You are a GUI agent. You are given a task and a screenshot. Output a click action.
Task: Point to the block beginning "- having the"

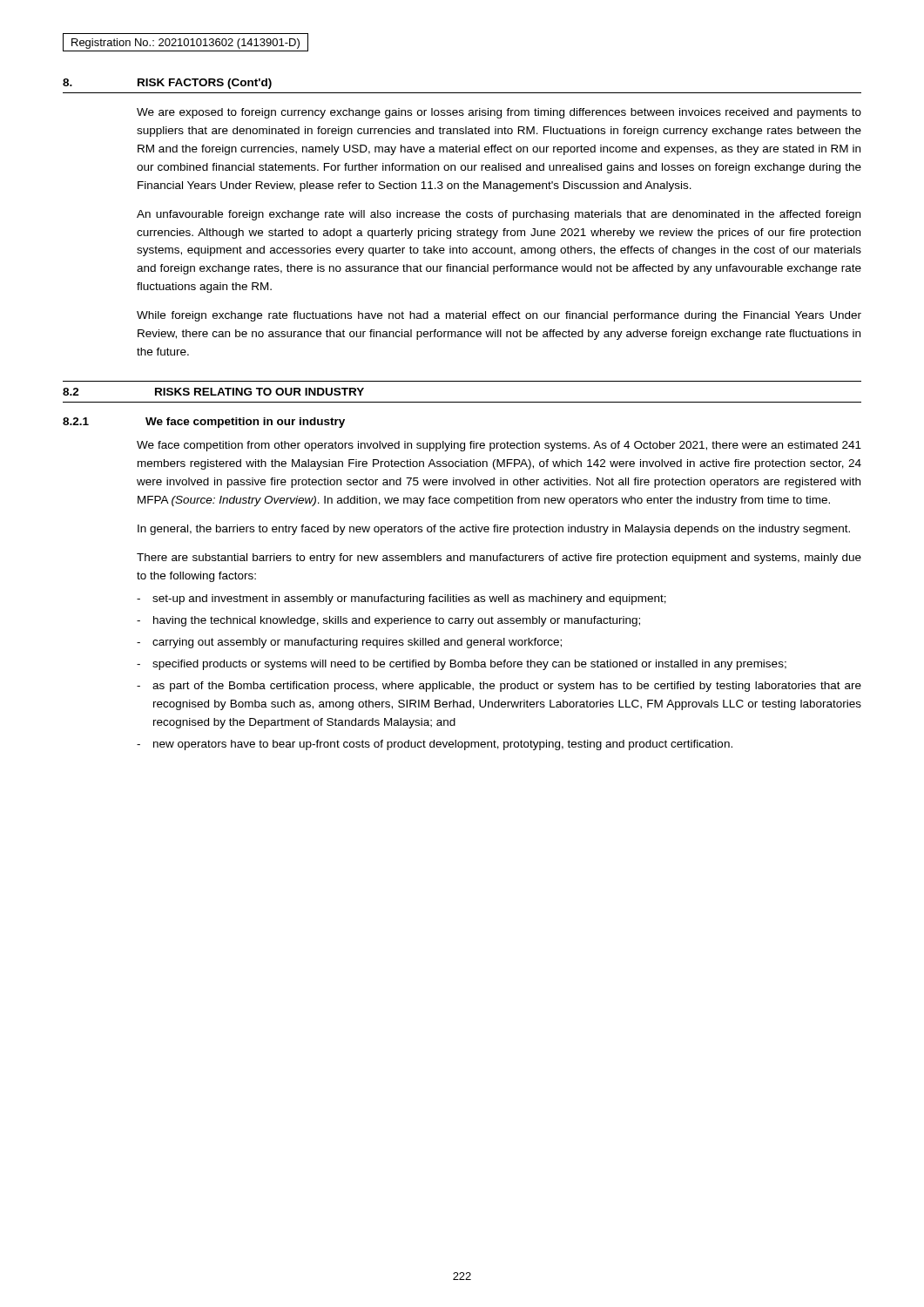(x=499, y=621)
